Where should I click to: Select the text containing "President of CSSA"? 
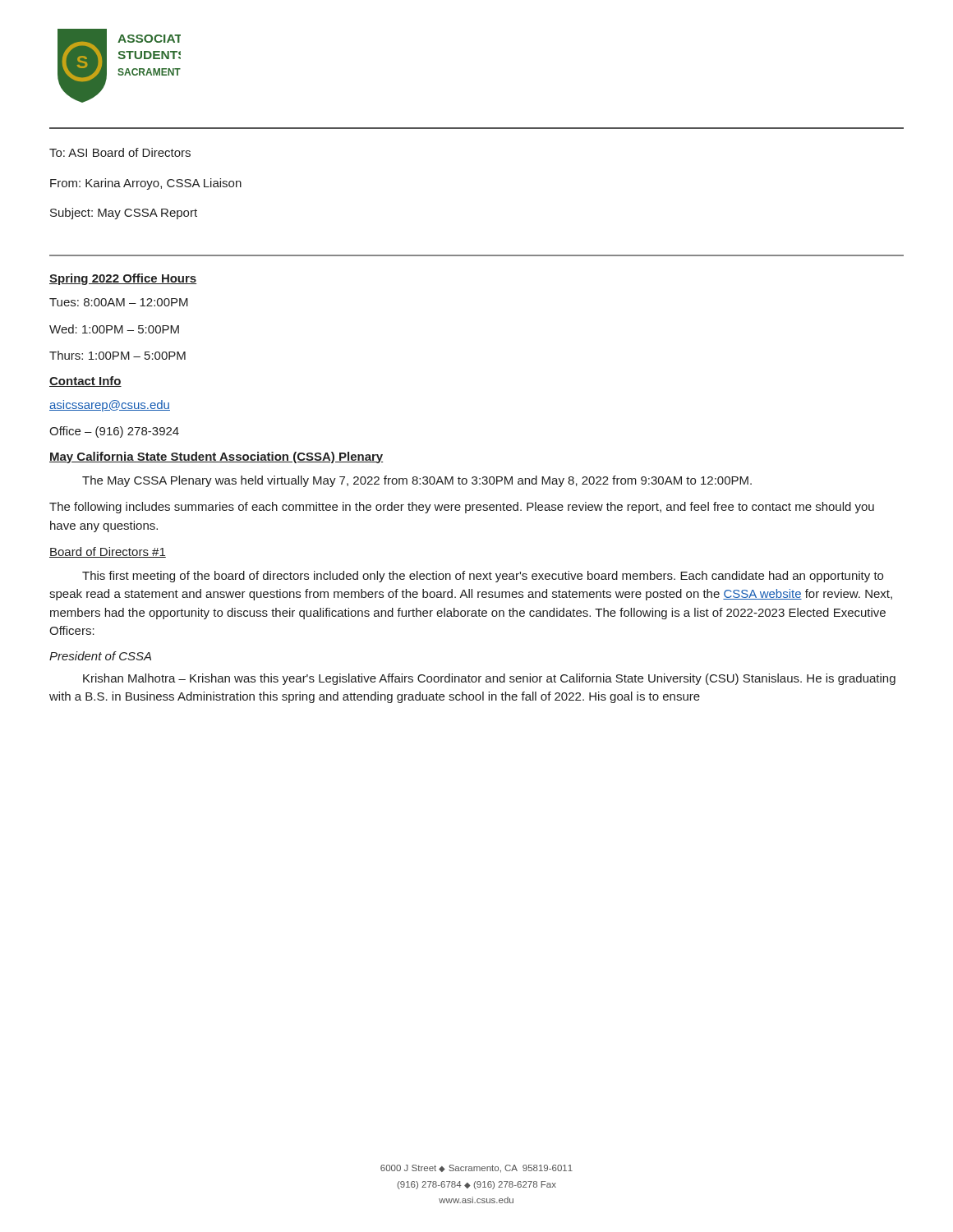click(100, 656)
